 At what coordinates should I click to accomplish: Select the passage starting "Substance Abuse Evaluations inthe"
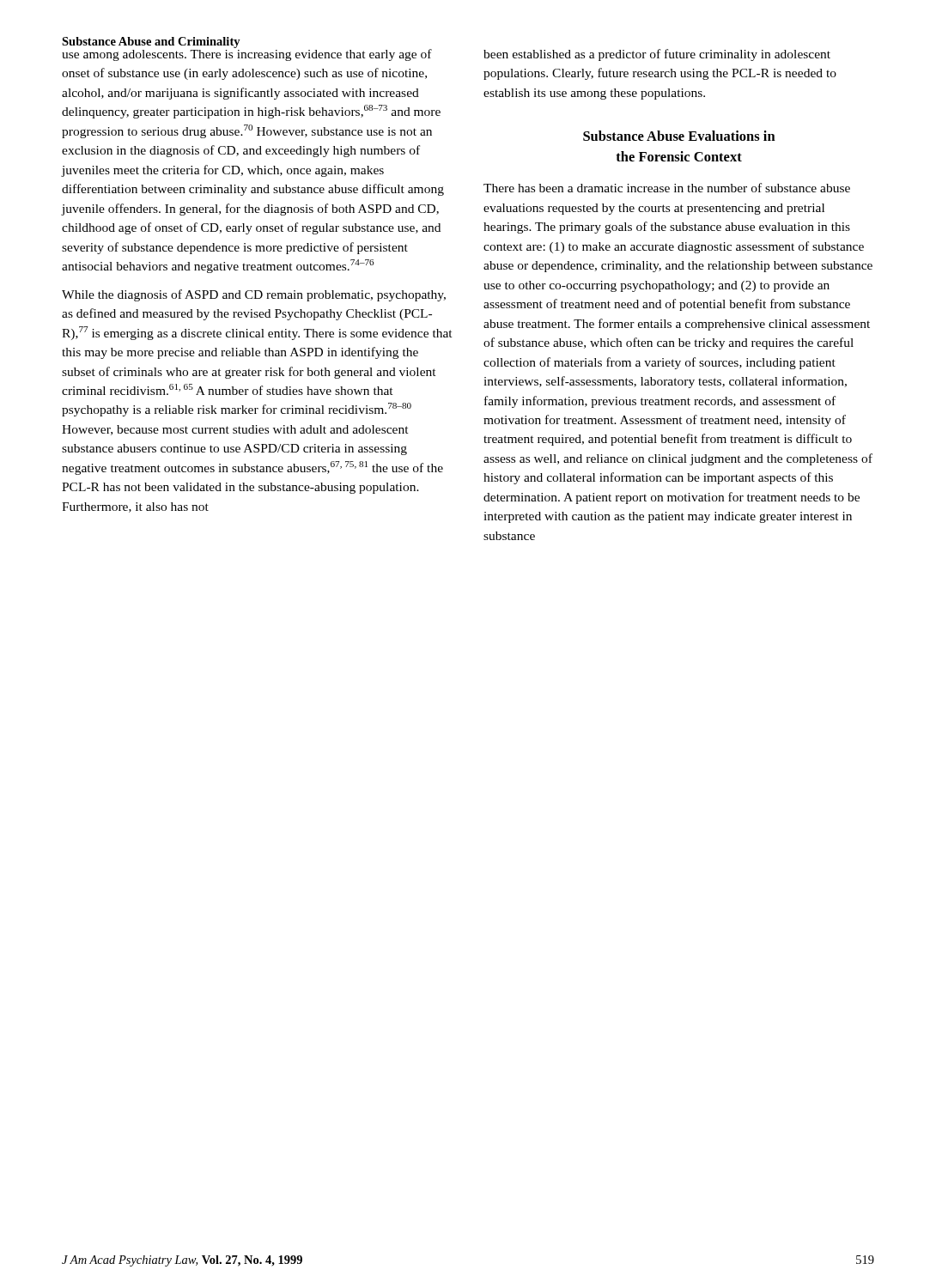pos(679,147)
